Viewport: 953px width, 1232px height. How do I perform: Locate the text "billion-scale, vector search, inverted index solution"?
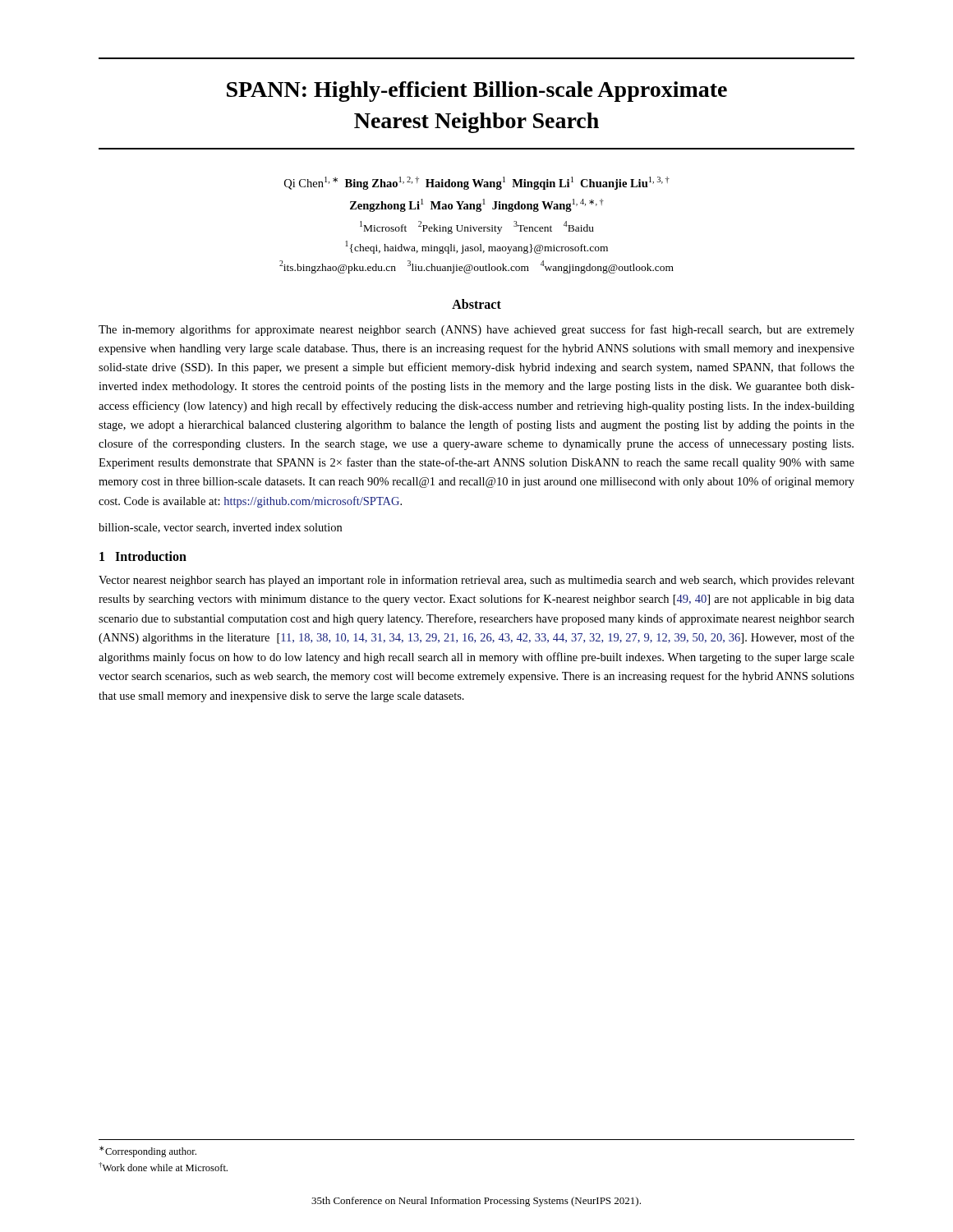coord(220,527)
